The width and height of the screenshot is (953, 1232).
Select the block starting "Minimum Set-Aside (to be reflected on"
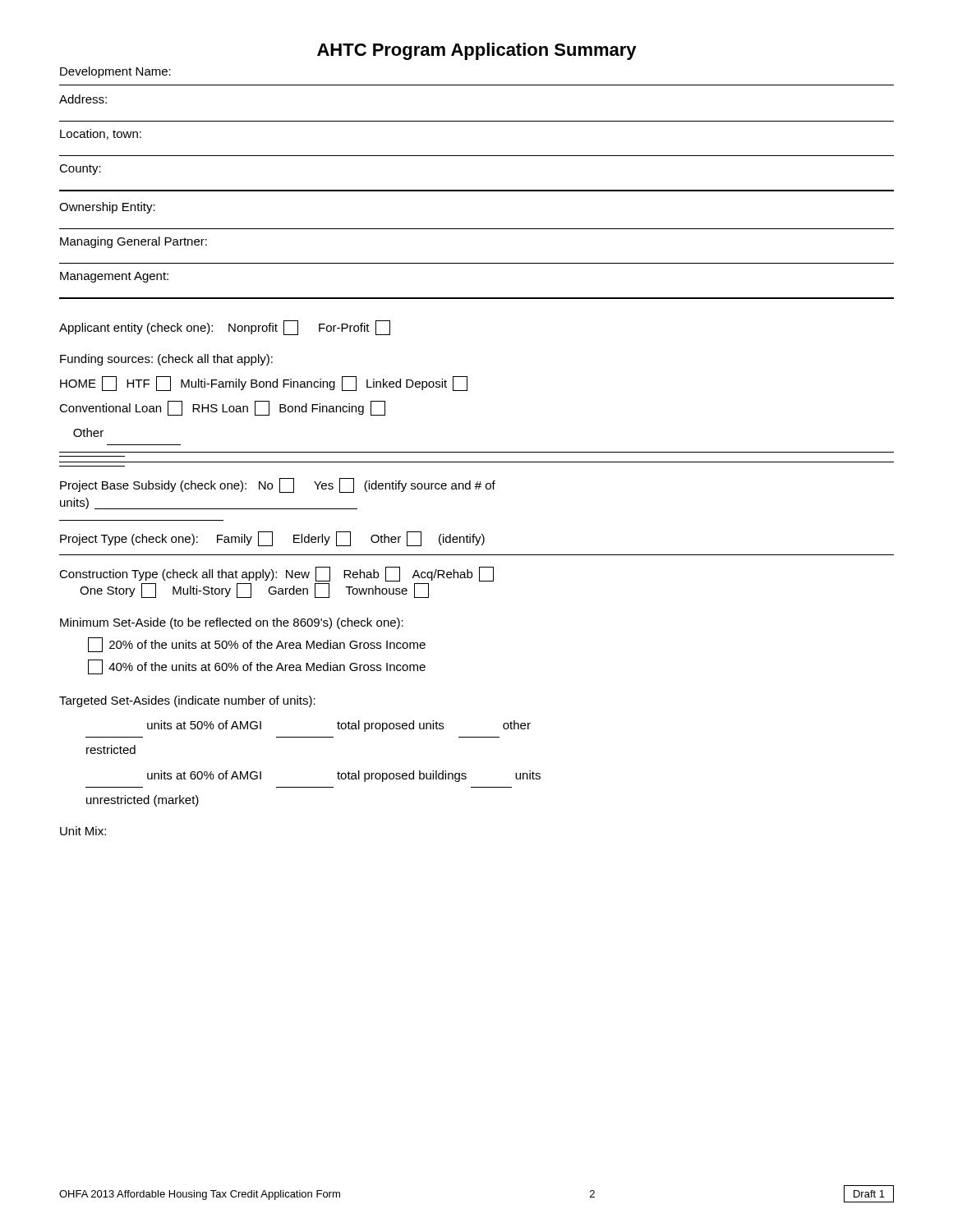click(232, 623)
